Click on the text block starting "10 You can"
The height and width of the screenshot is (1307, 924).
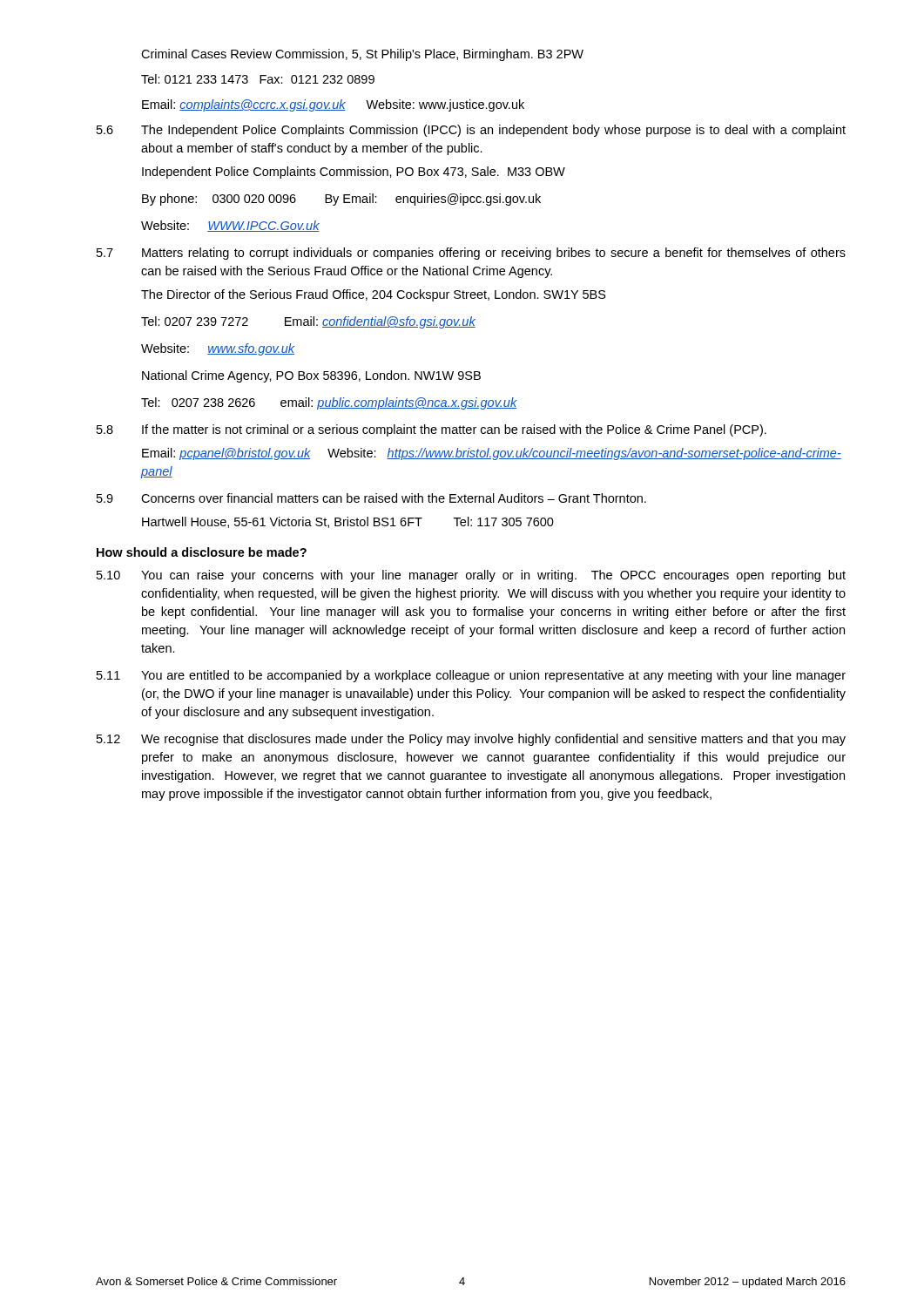471,612
